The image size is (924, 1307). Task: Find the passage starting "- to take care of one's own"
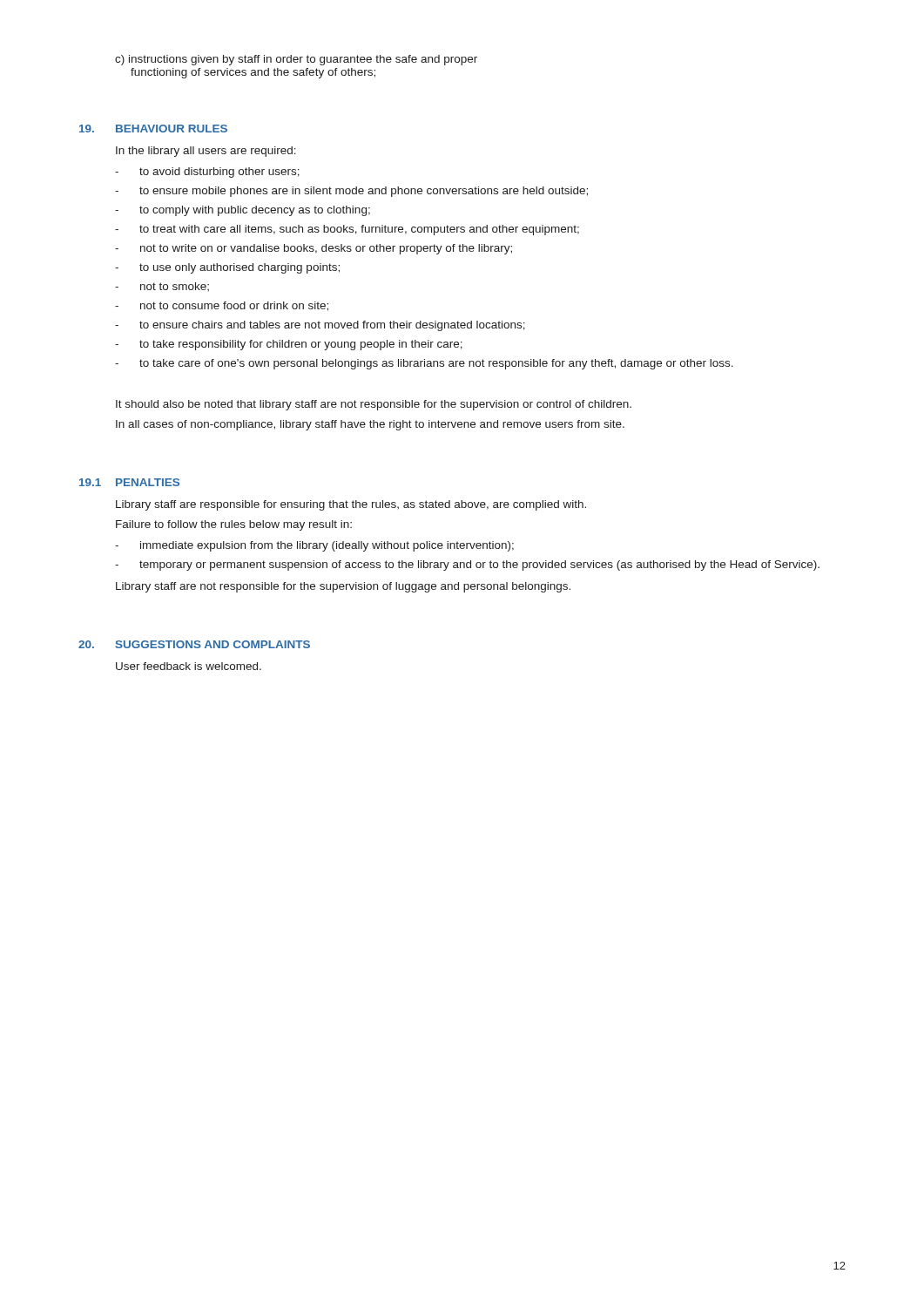click(424, 363)
